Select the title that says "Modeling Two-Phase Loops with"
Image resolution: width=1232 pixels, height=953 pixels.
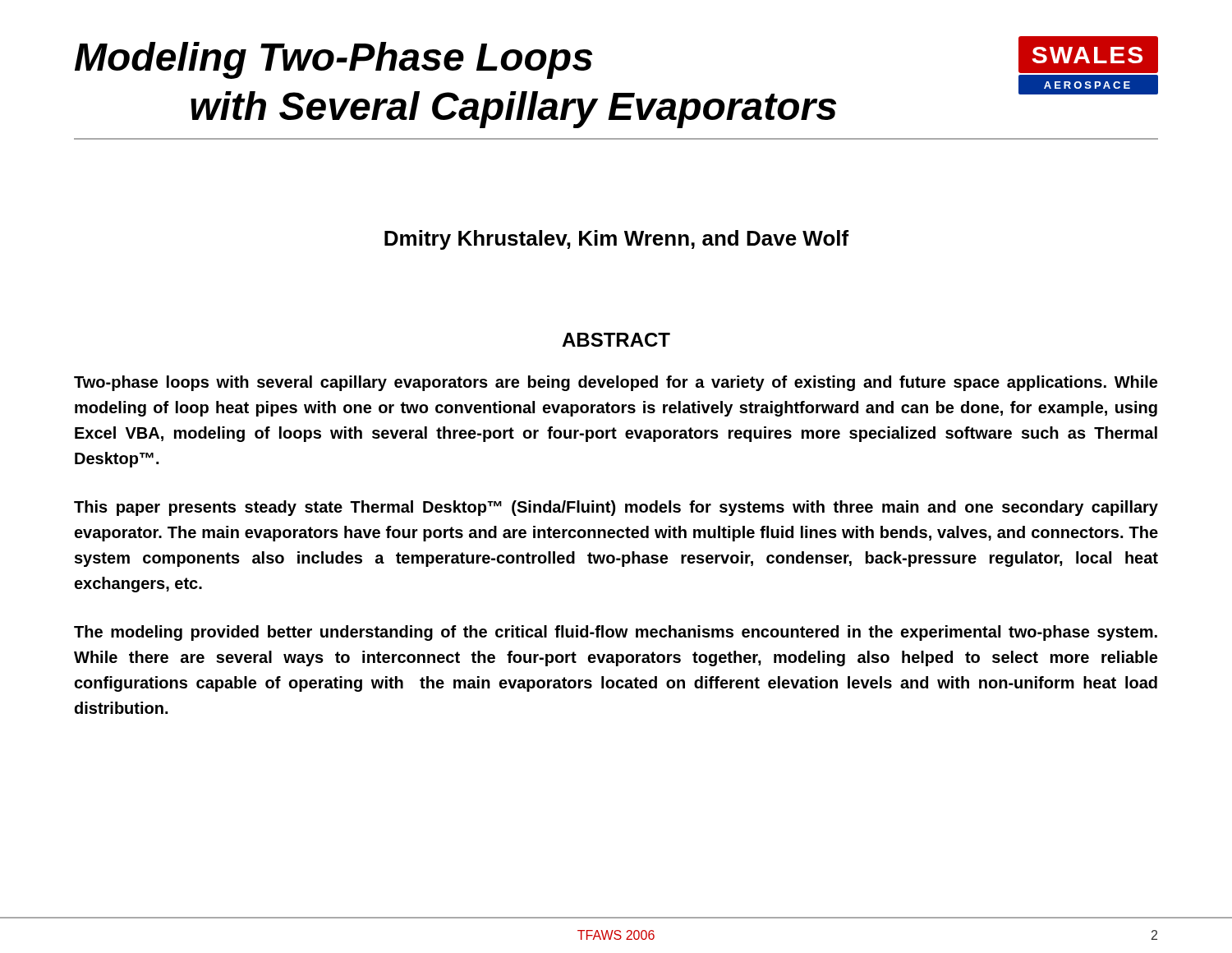point(616,86)
